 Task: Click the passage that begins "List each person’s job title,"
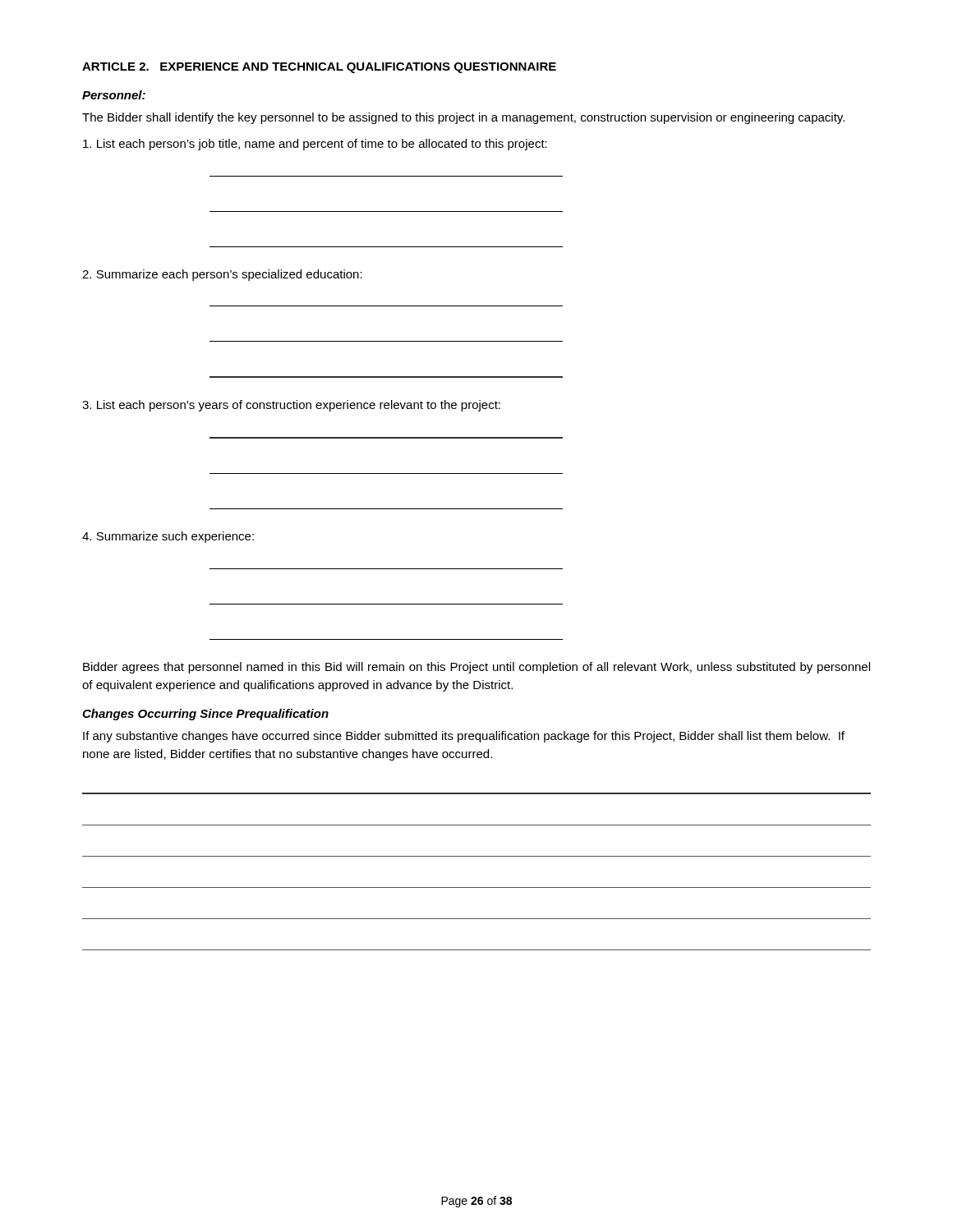pos(315,143)
